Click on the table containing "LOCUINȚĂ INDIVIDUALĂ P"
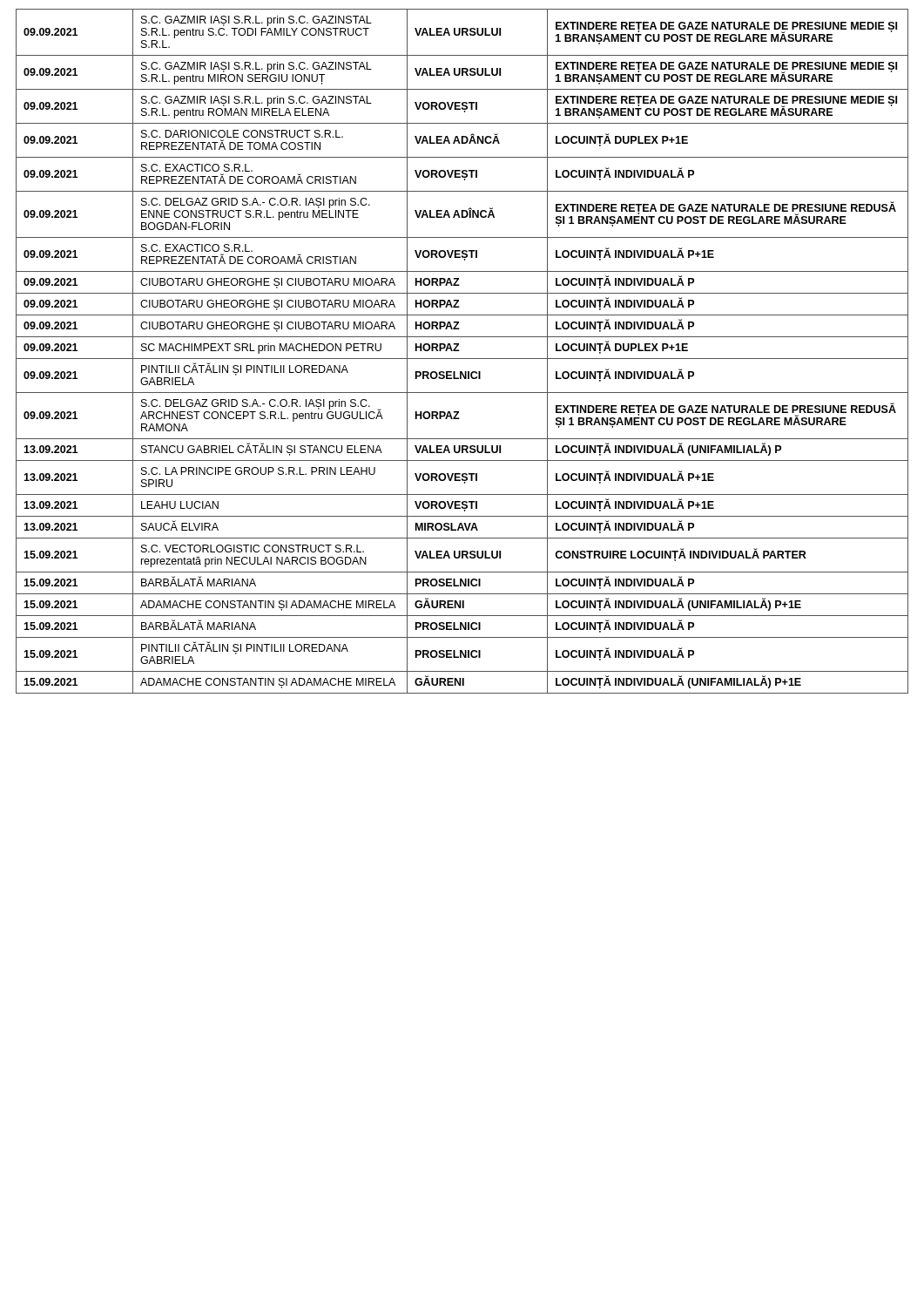 pyautogui.click(x=462, y=351)
